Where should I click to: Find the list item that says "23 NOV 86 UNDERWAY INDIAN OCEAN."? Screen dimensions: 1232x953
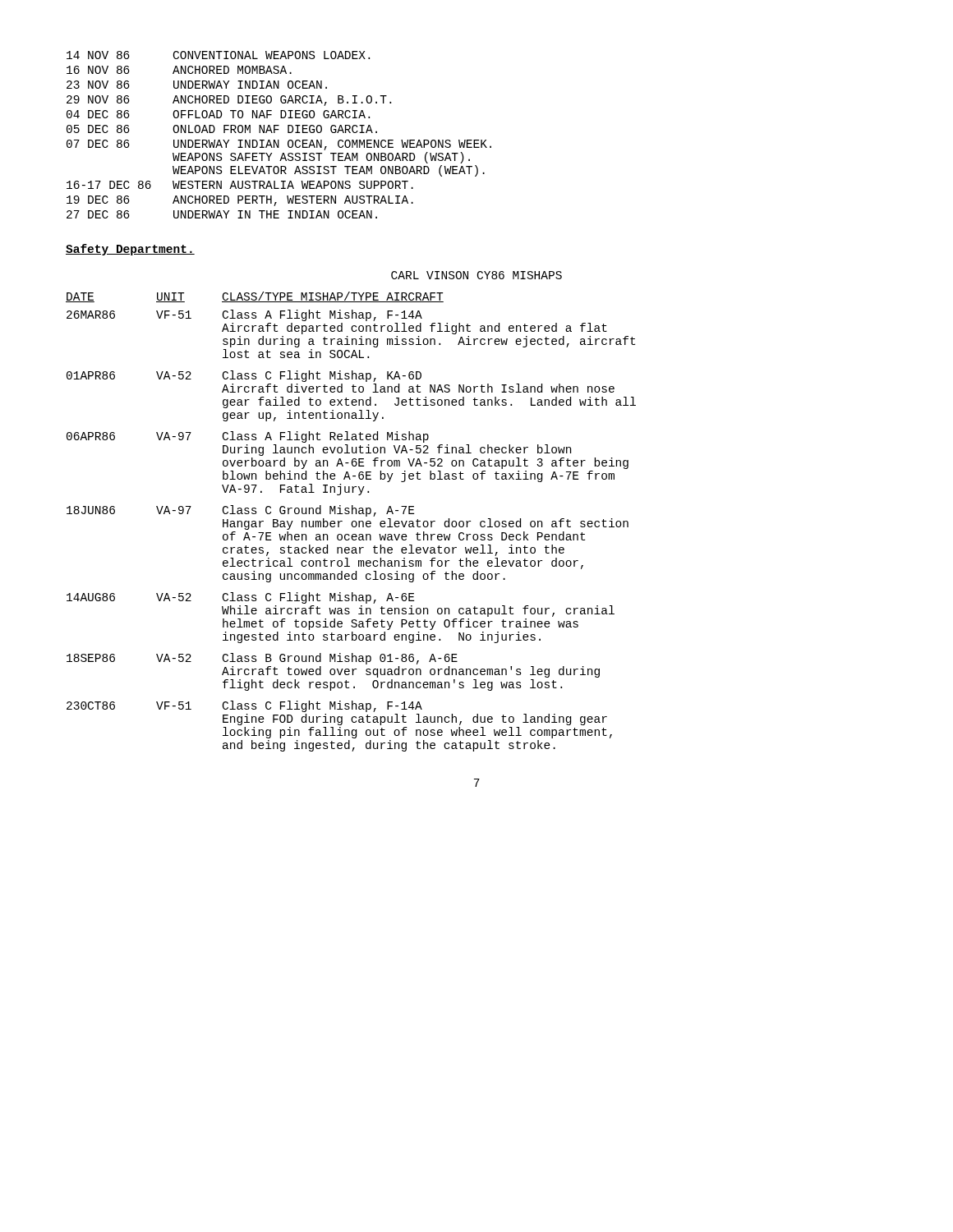(198, 85)
